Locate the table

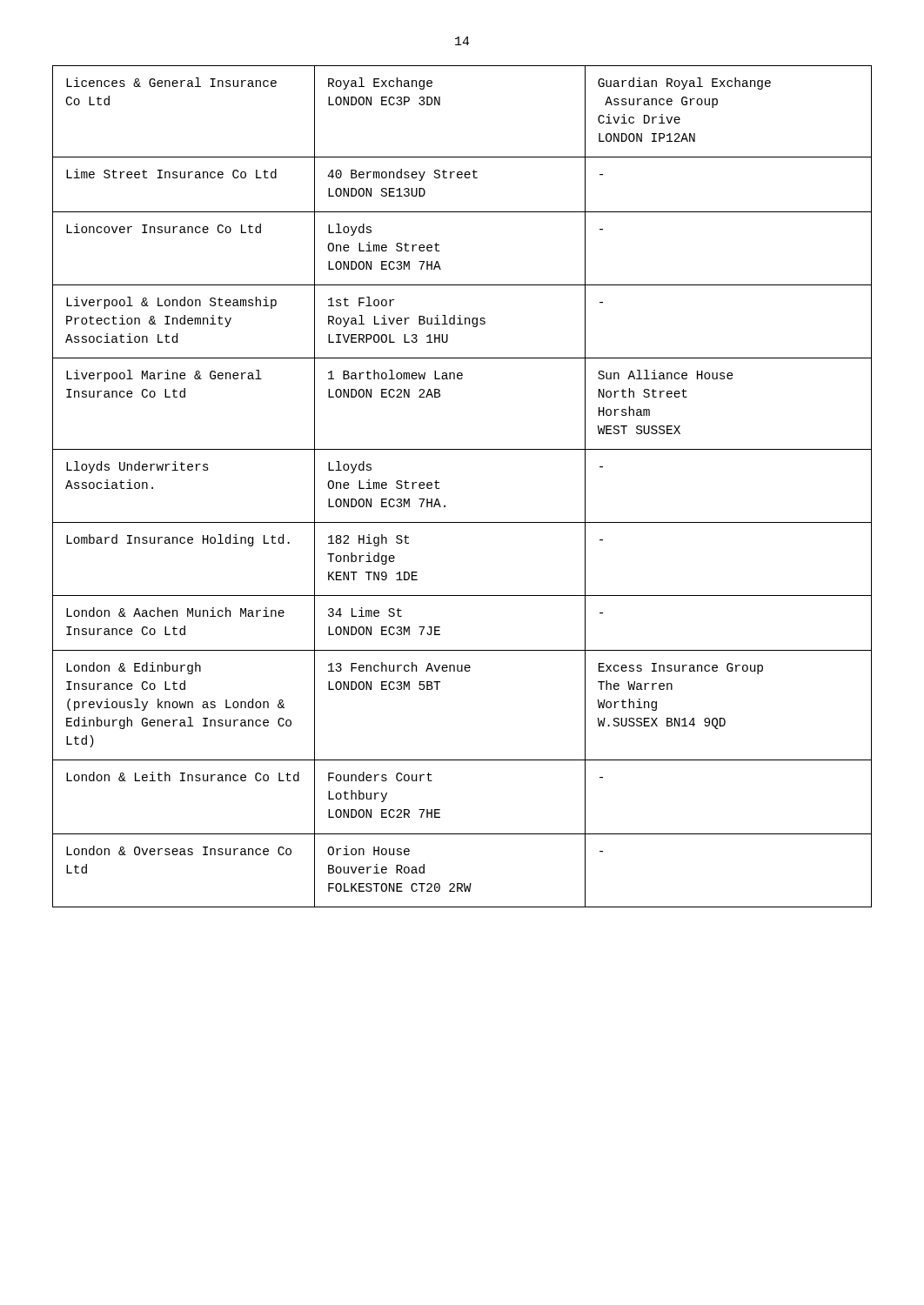pyautogui.click(x=462, y=486)
